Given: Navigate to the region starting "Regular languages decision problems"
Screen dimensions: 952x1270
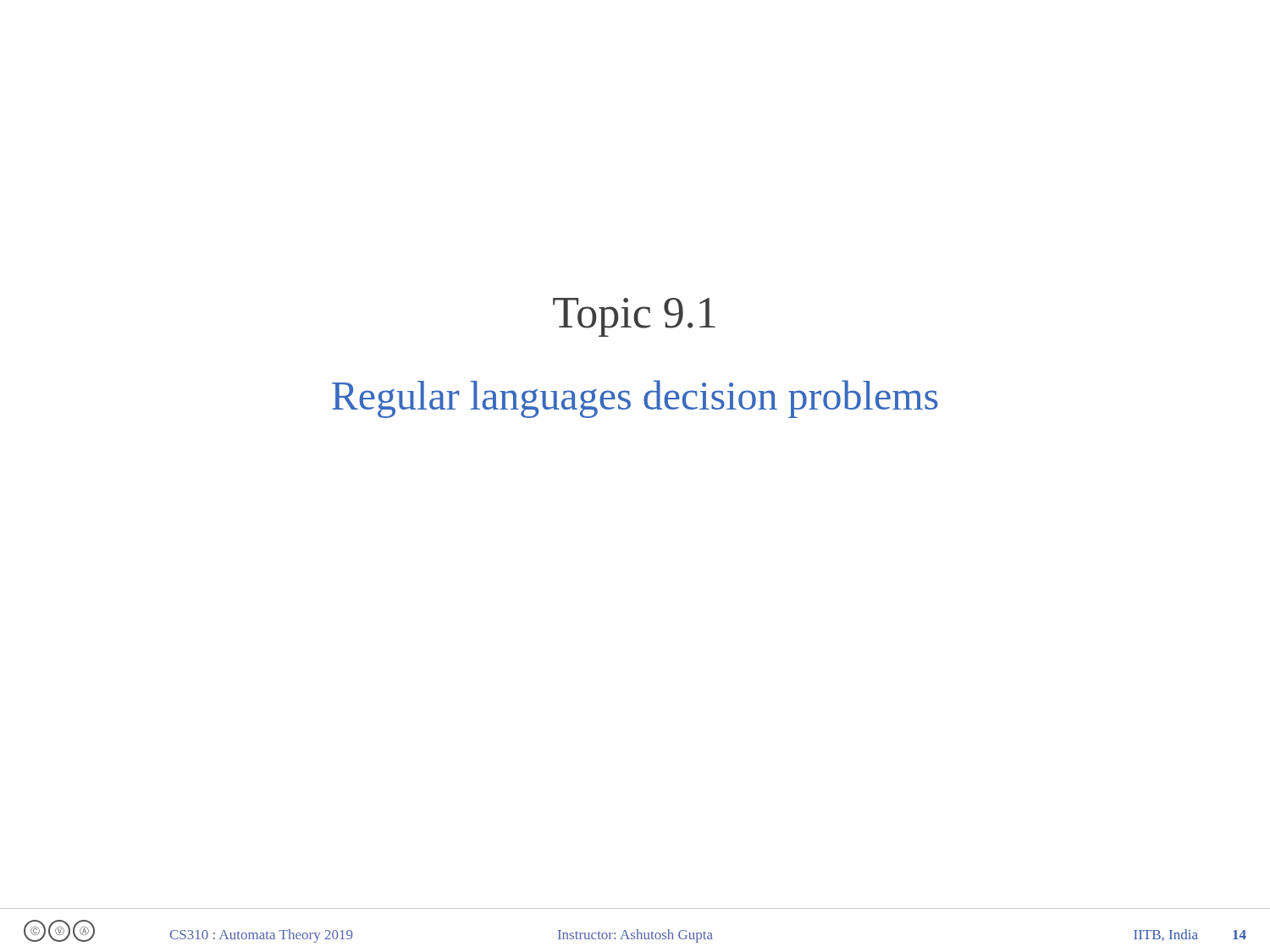Looking at the screenshot, I should point(635,396).
